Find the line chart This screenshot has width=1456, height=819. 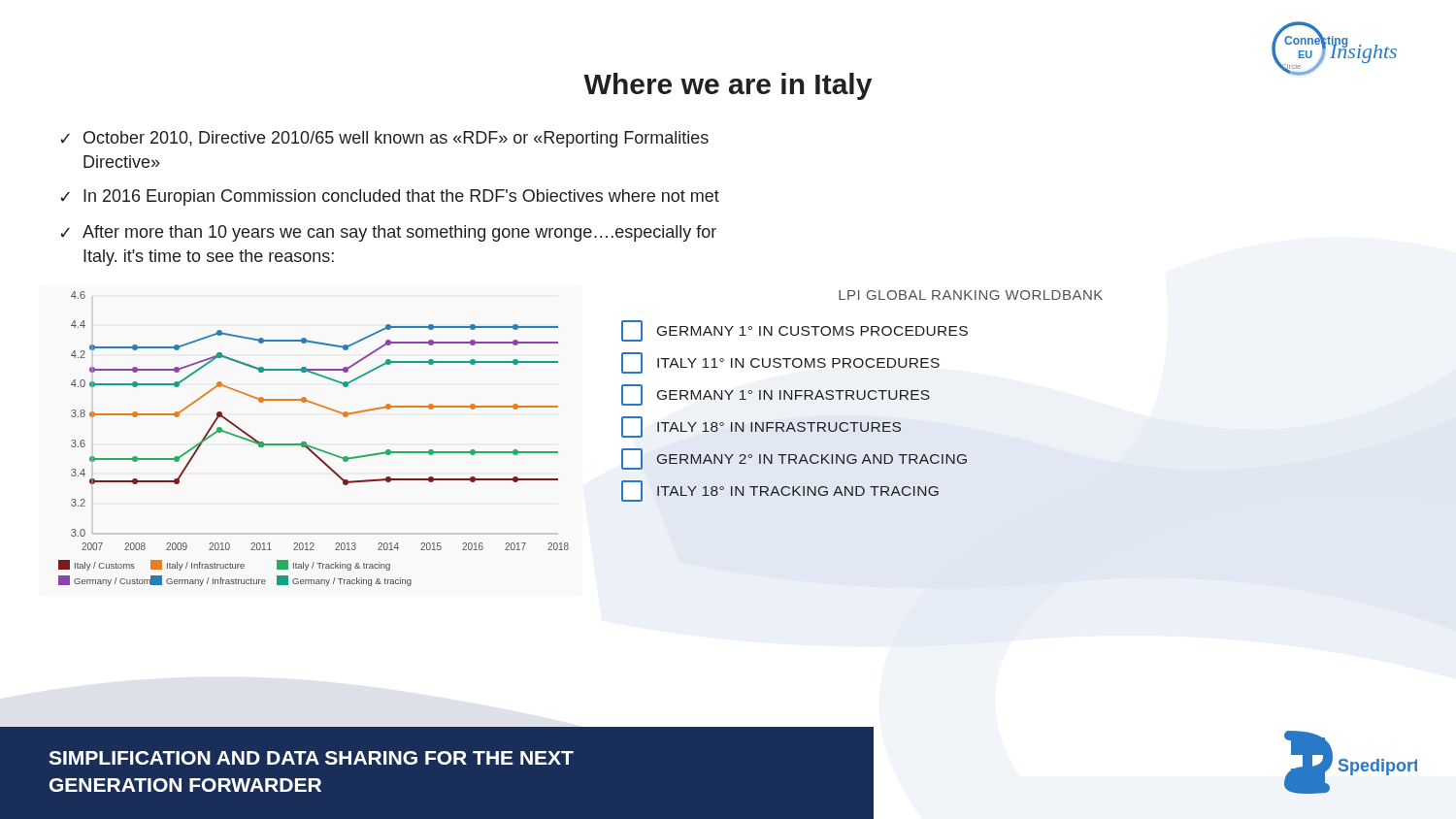click(311, 451)
